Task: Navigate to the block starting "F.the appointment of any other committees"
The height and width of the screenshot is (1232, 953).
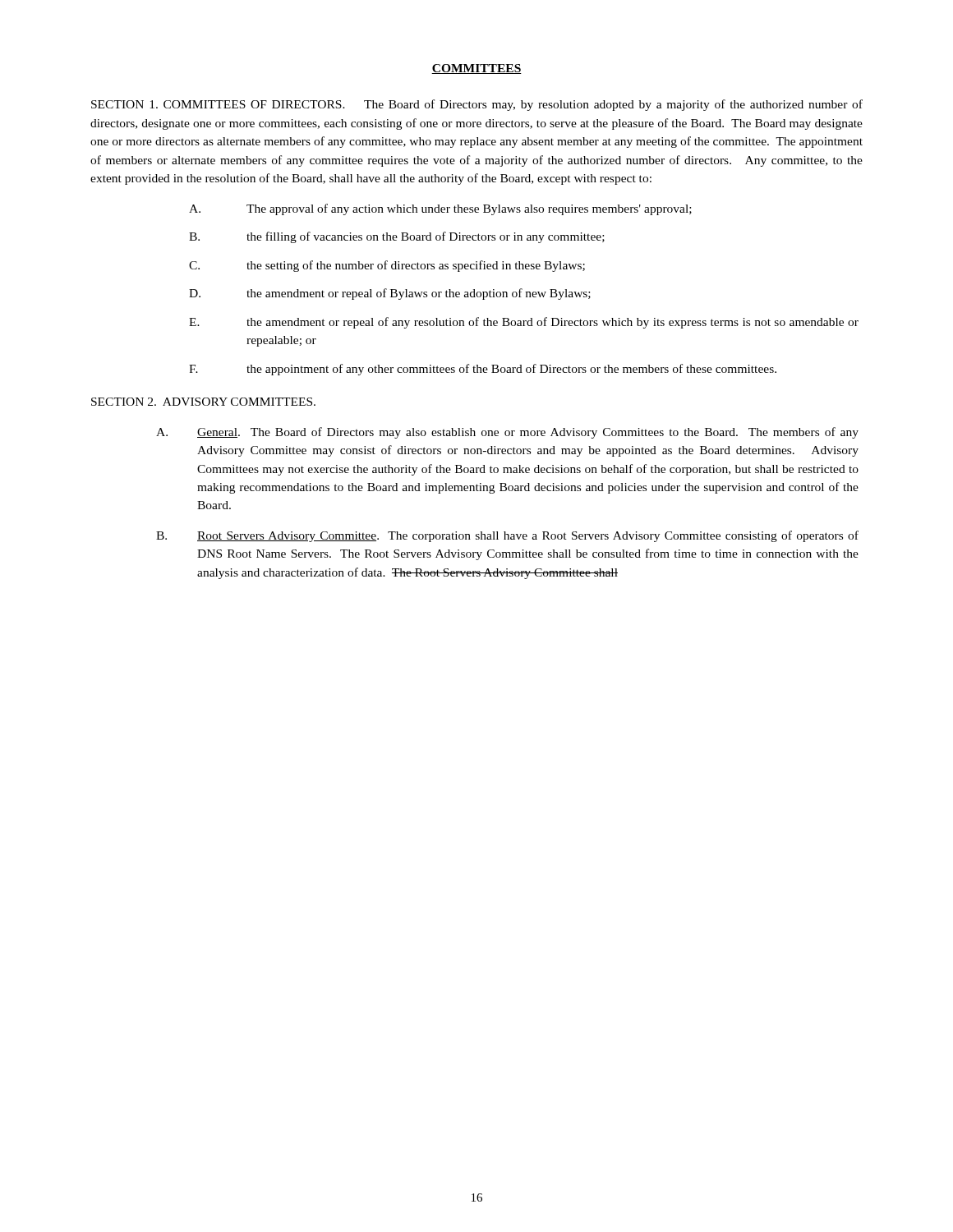Action: [x=524, y=369]
